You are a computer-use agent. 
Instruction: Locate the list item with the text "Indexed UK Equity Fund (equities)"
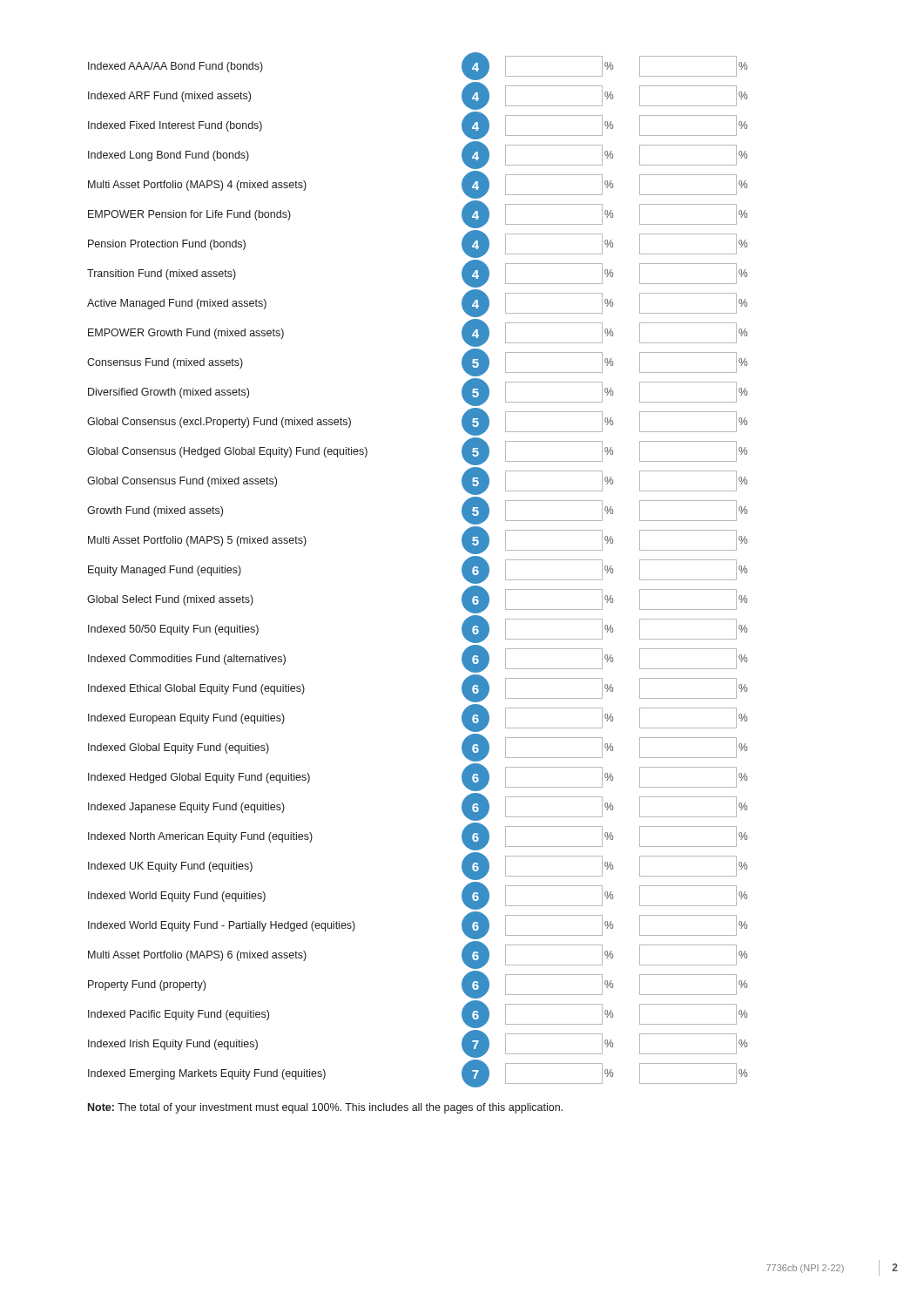[x=170, y=866]
